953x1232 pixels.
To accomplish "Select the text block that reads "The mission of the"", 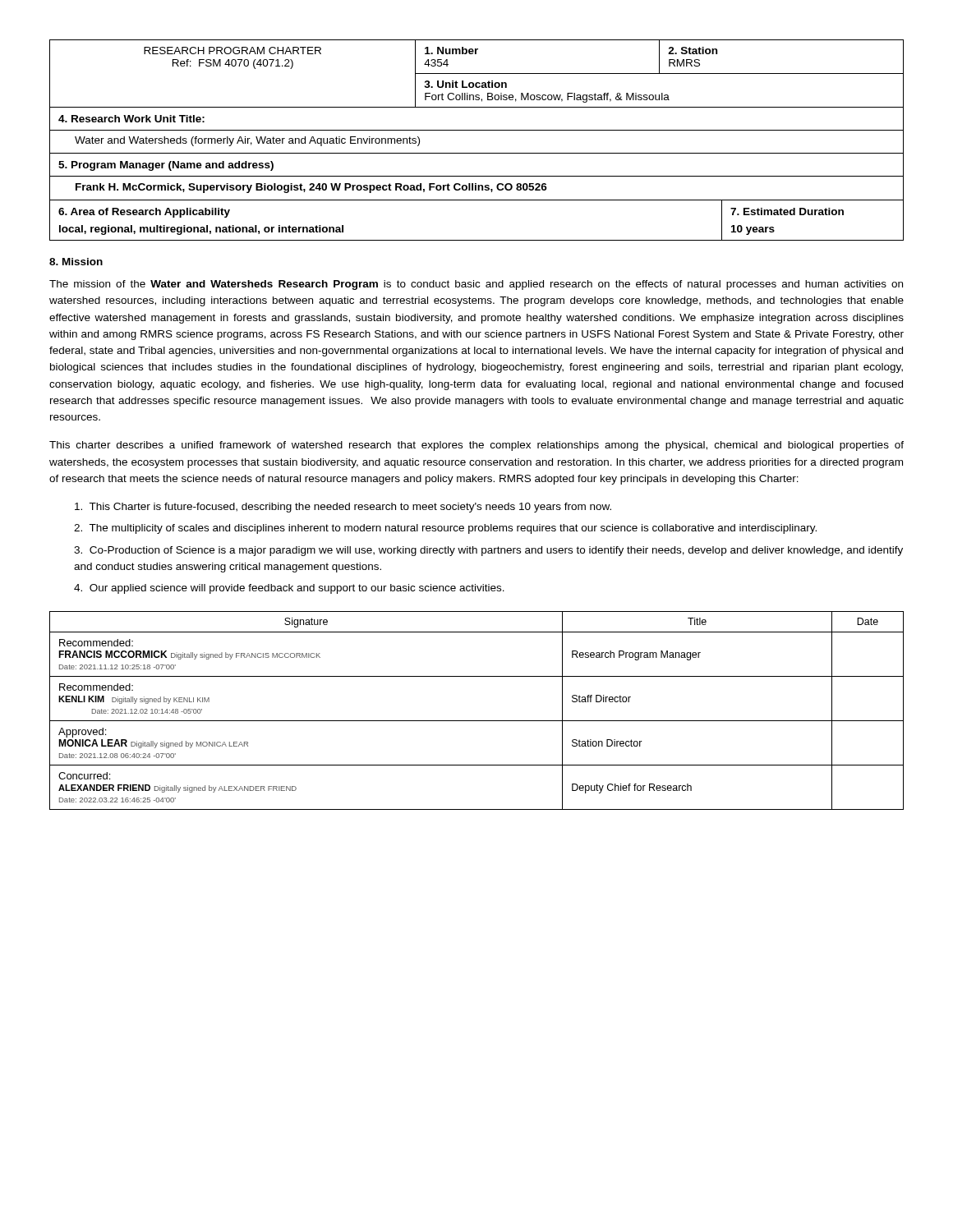I will tap(476, 350).
